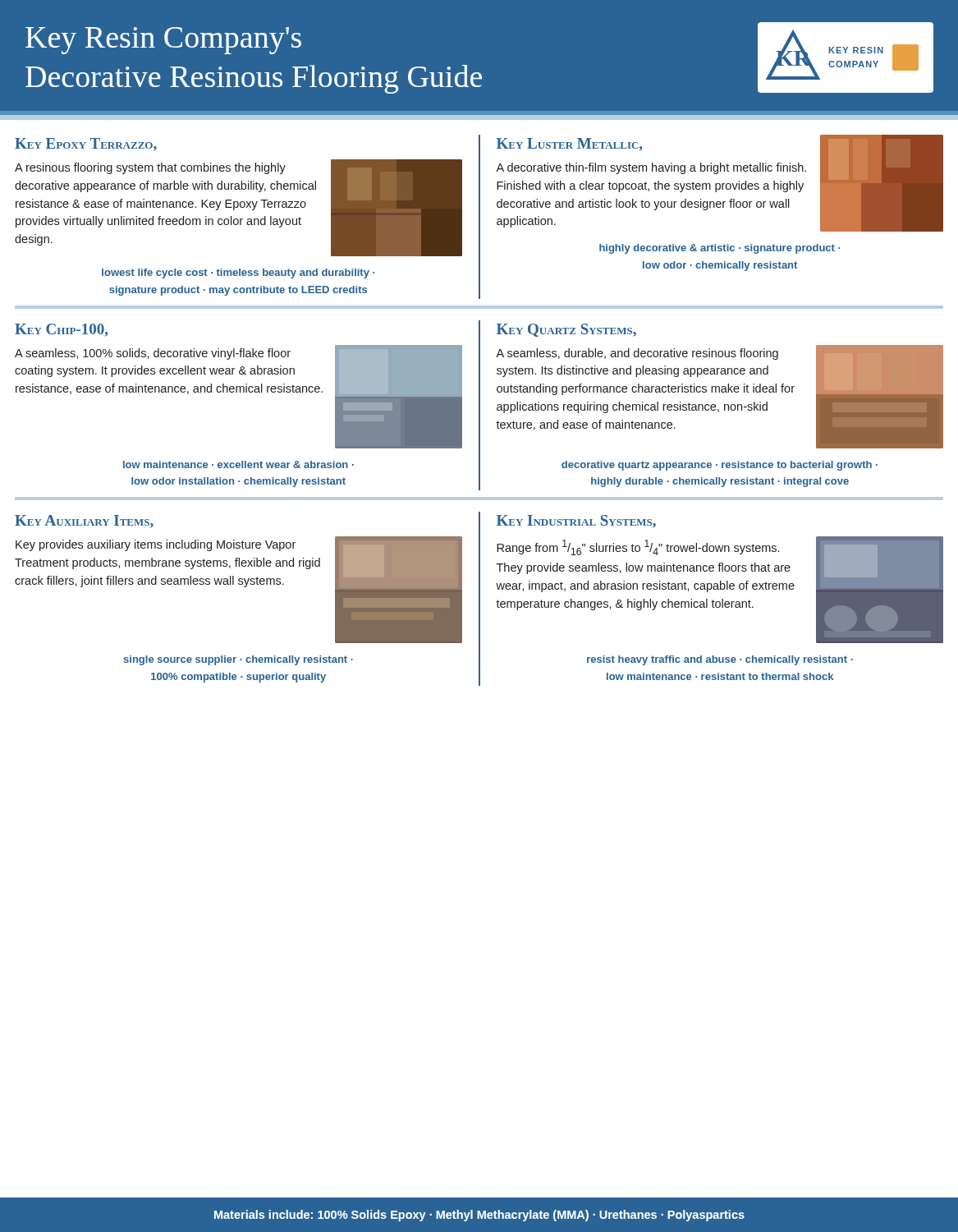Locate the block of text that opens with "Key Epoxy Terrazzo, A resinous flooring"
This screenshot has height=1232, width=958.
(x=238, y=217)
